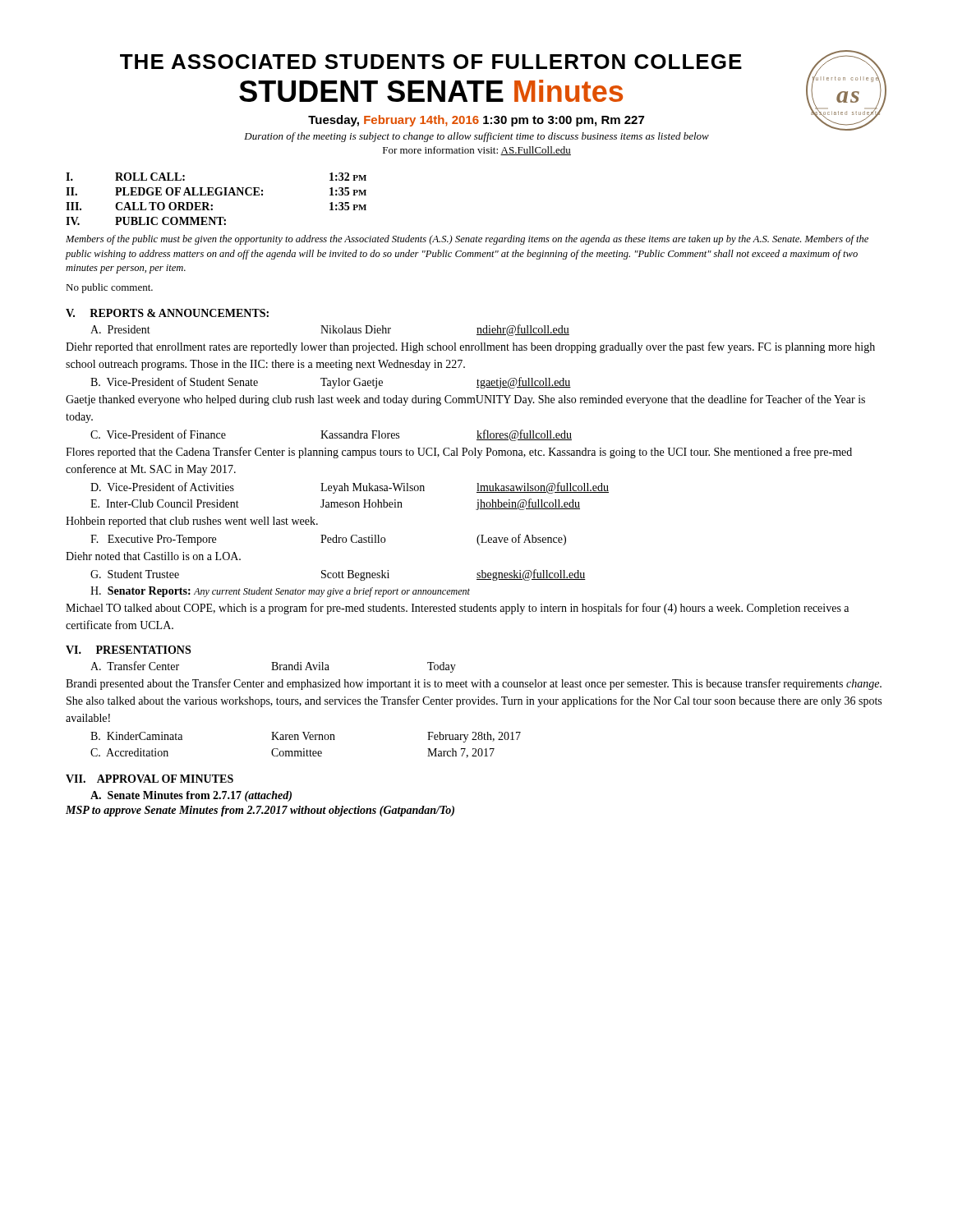The image size is (953, 1232).
Task: Locate the region starting "V. REPORTS & ANNOUNCEMENTS:"
Action: [x=168, y=313]
